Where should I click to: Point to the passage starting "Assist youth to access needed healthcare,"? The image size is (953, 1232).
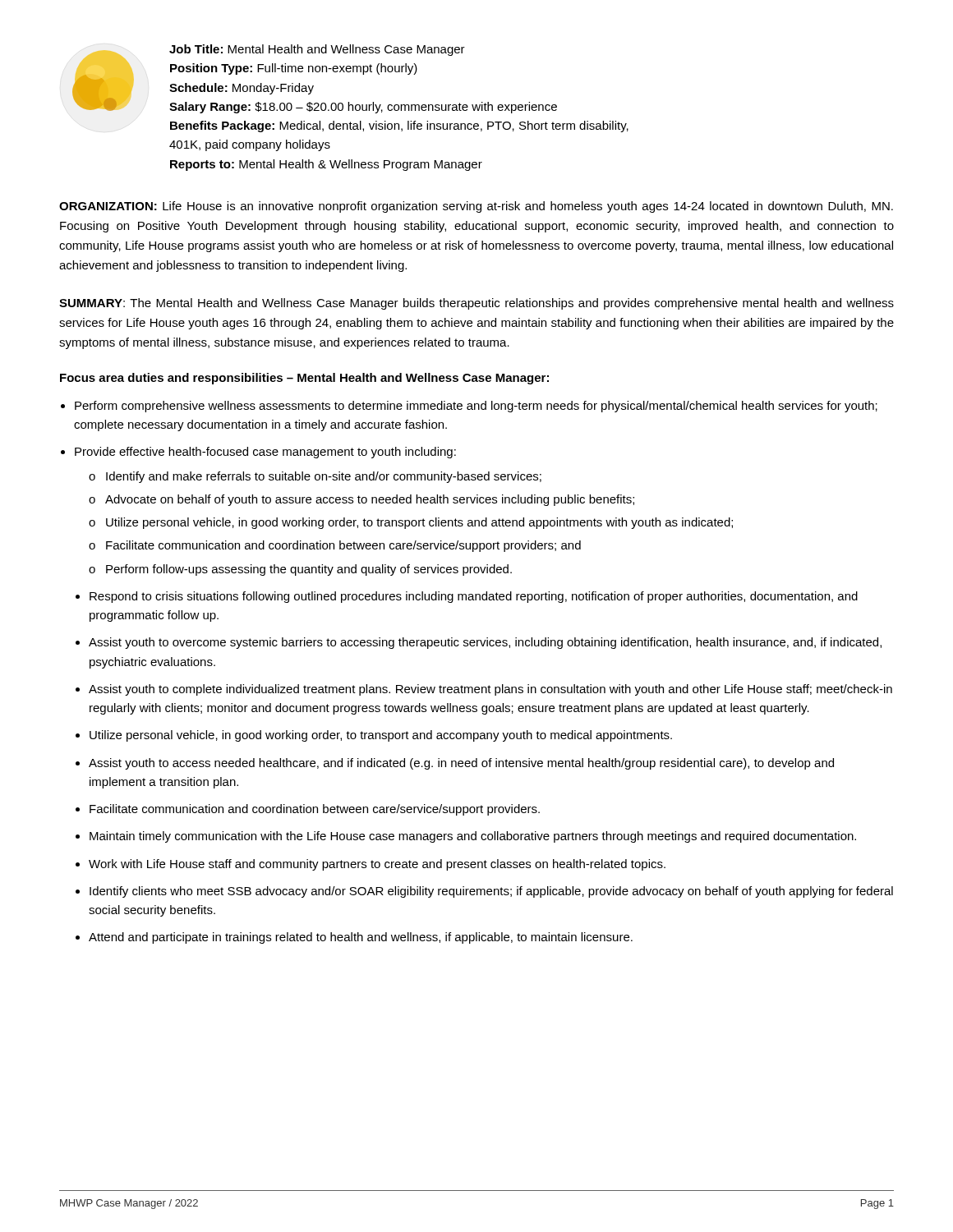pos(462,772)
